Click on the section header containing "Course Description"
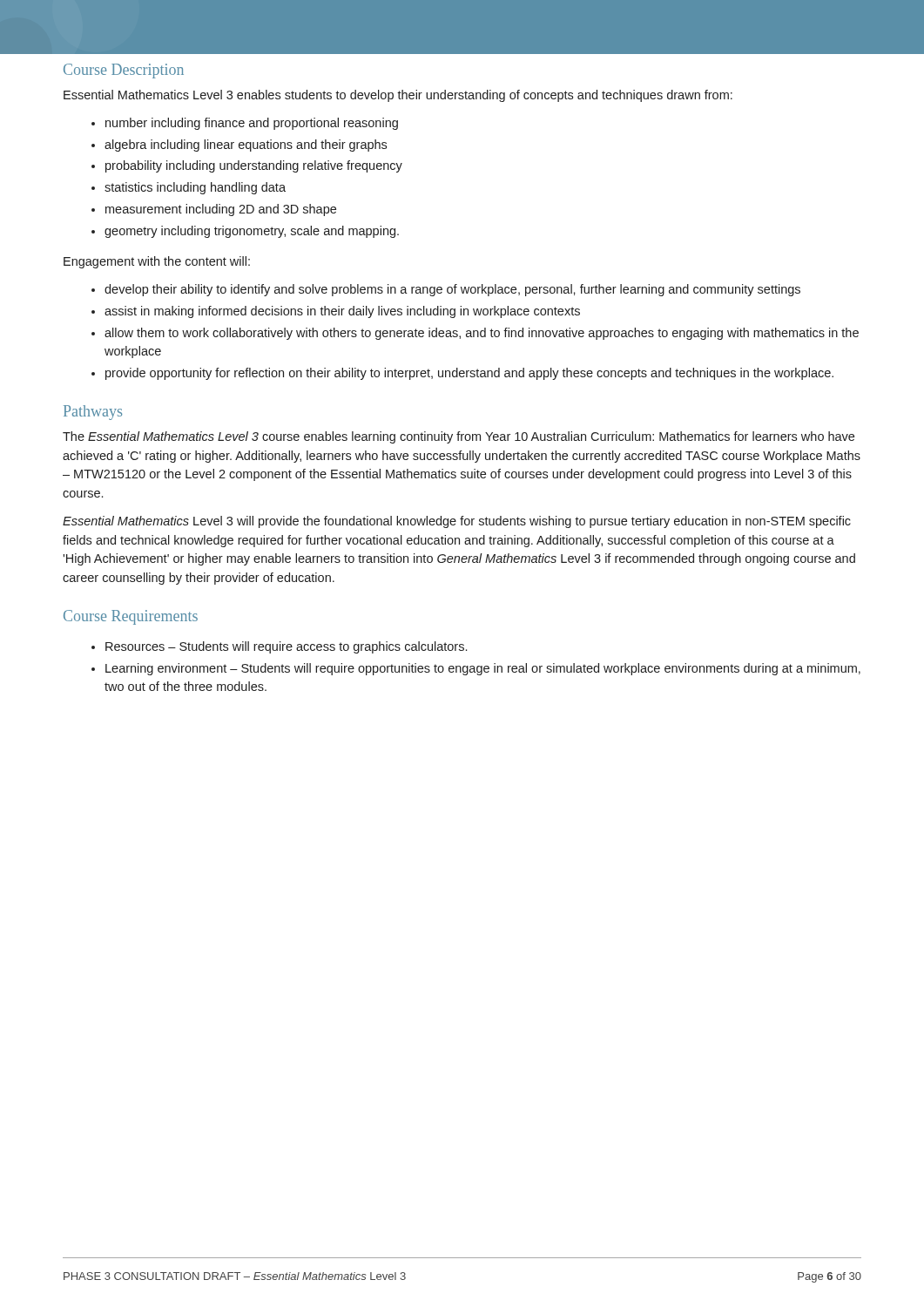The image size is (924, 1307). [123, 70]
